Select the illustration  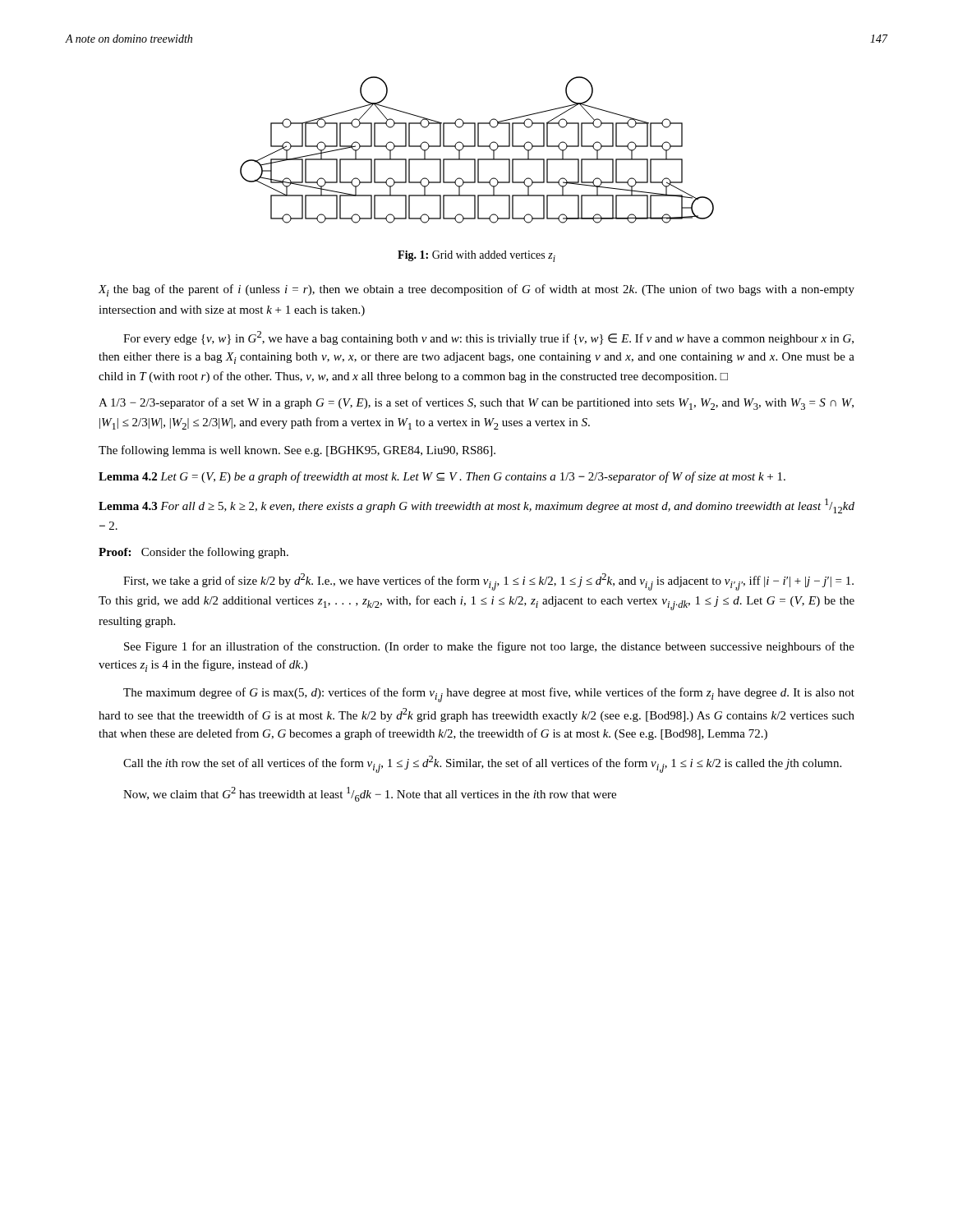tap(476, 157)
